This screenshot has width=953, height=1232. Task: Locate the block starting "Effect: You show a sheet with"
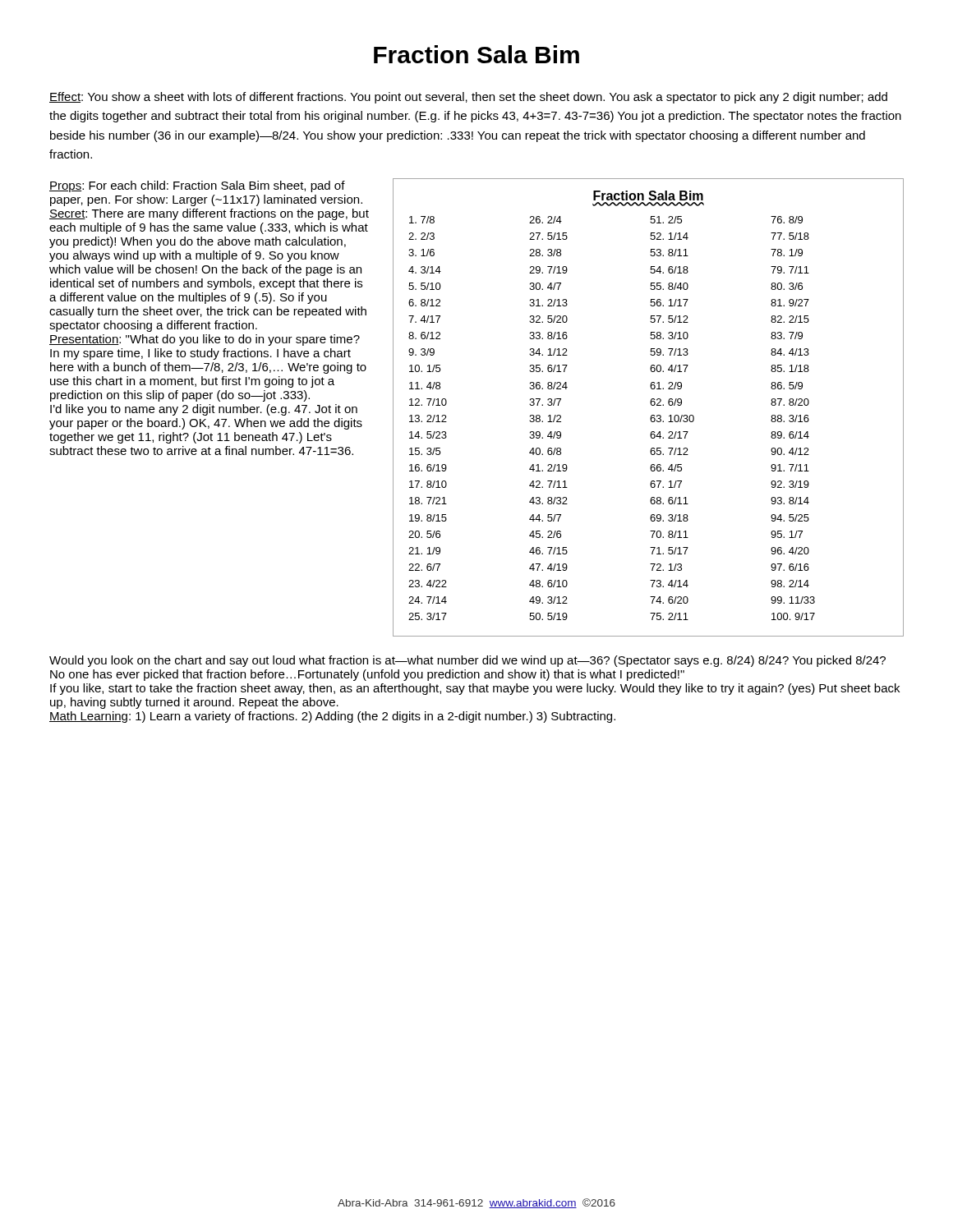(x=475, y=125)
